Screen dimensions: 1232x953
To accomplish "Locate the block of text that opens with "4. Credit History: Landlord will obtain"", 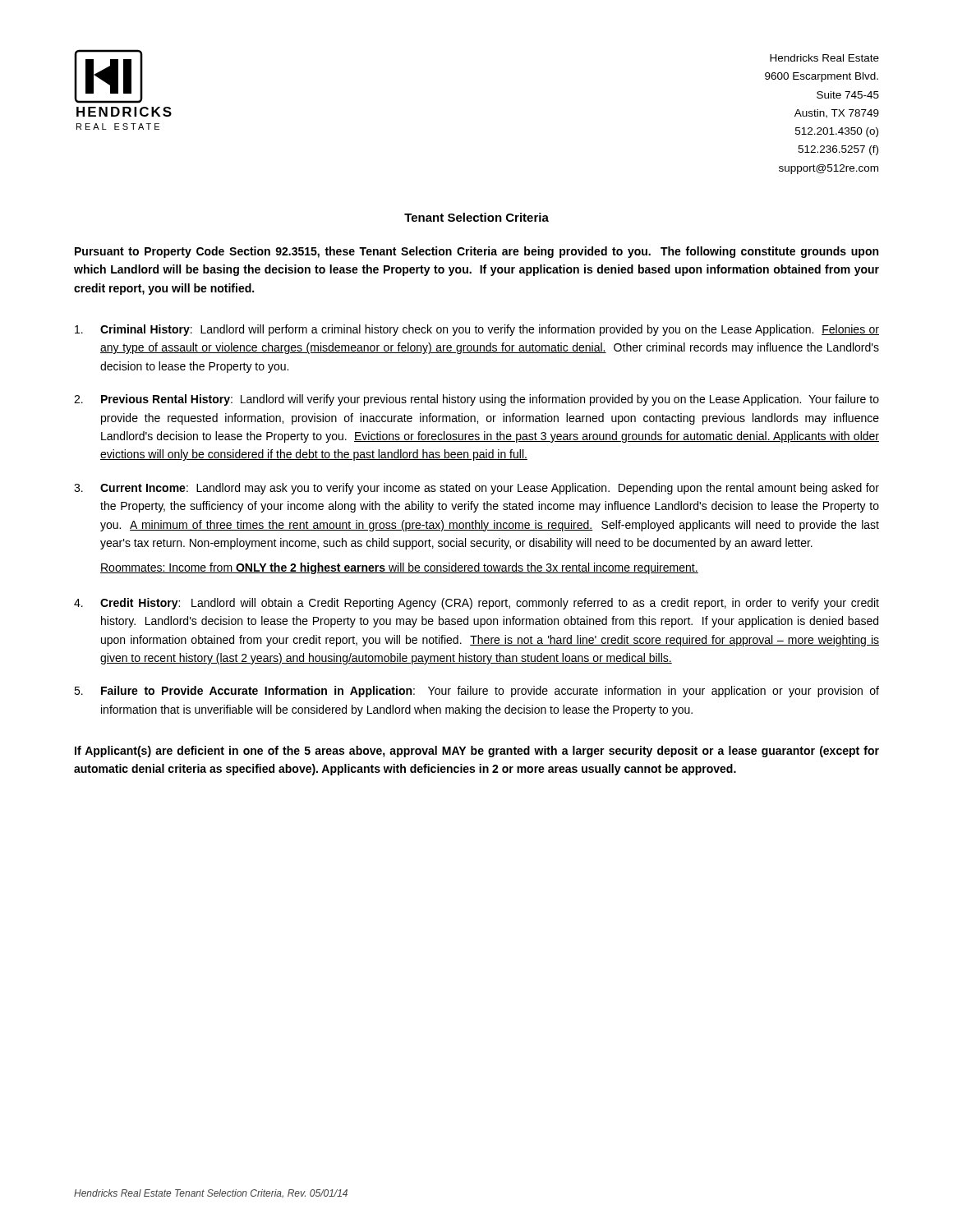I will pos(476,630).
